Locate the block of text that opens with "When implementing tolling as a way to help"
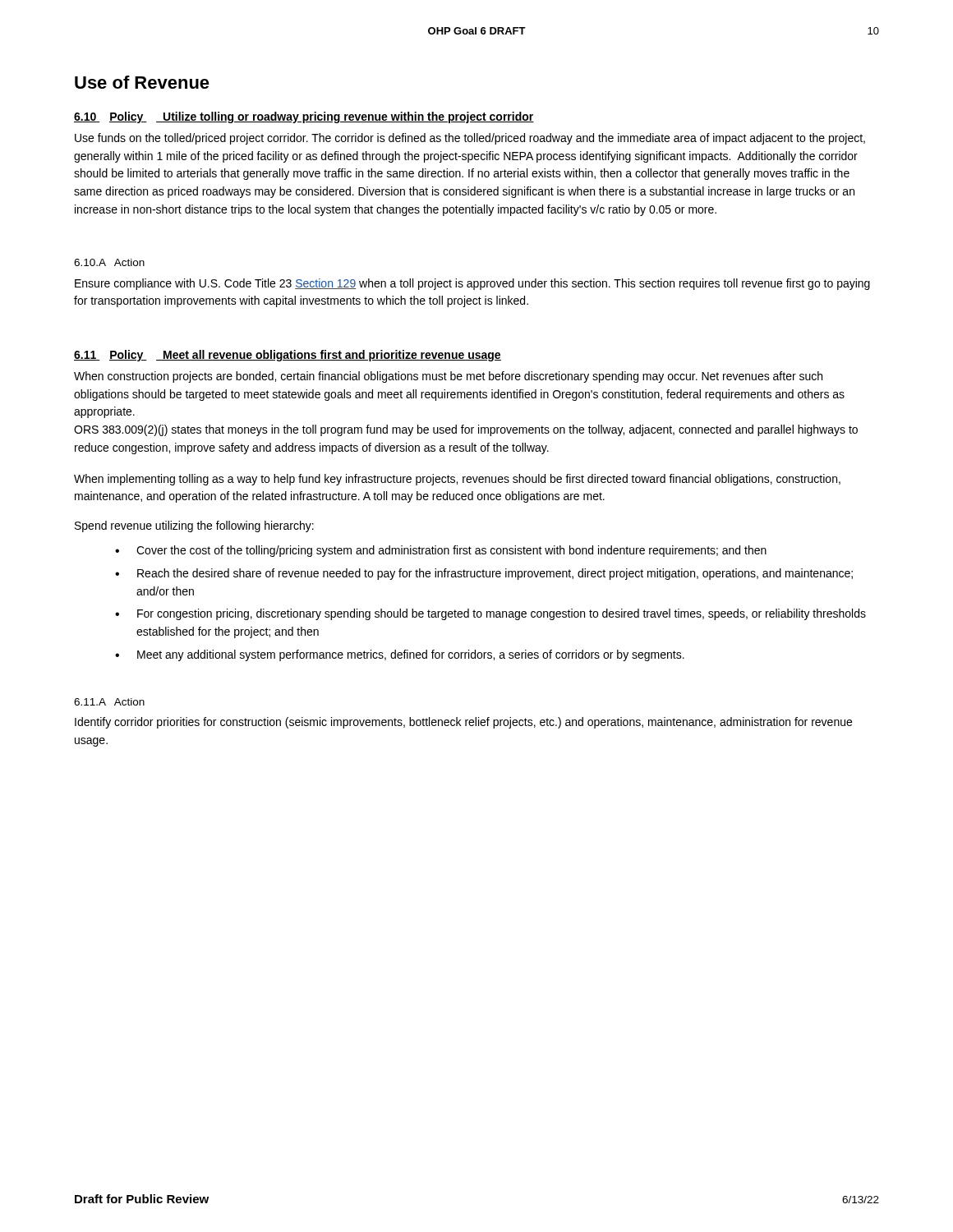This screenshot has width=953, height=1232. (x=458, y=487)
